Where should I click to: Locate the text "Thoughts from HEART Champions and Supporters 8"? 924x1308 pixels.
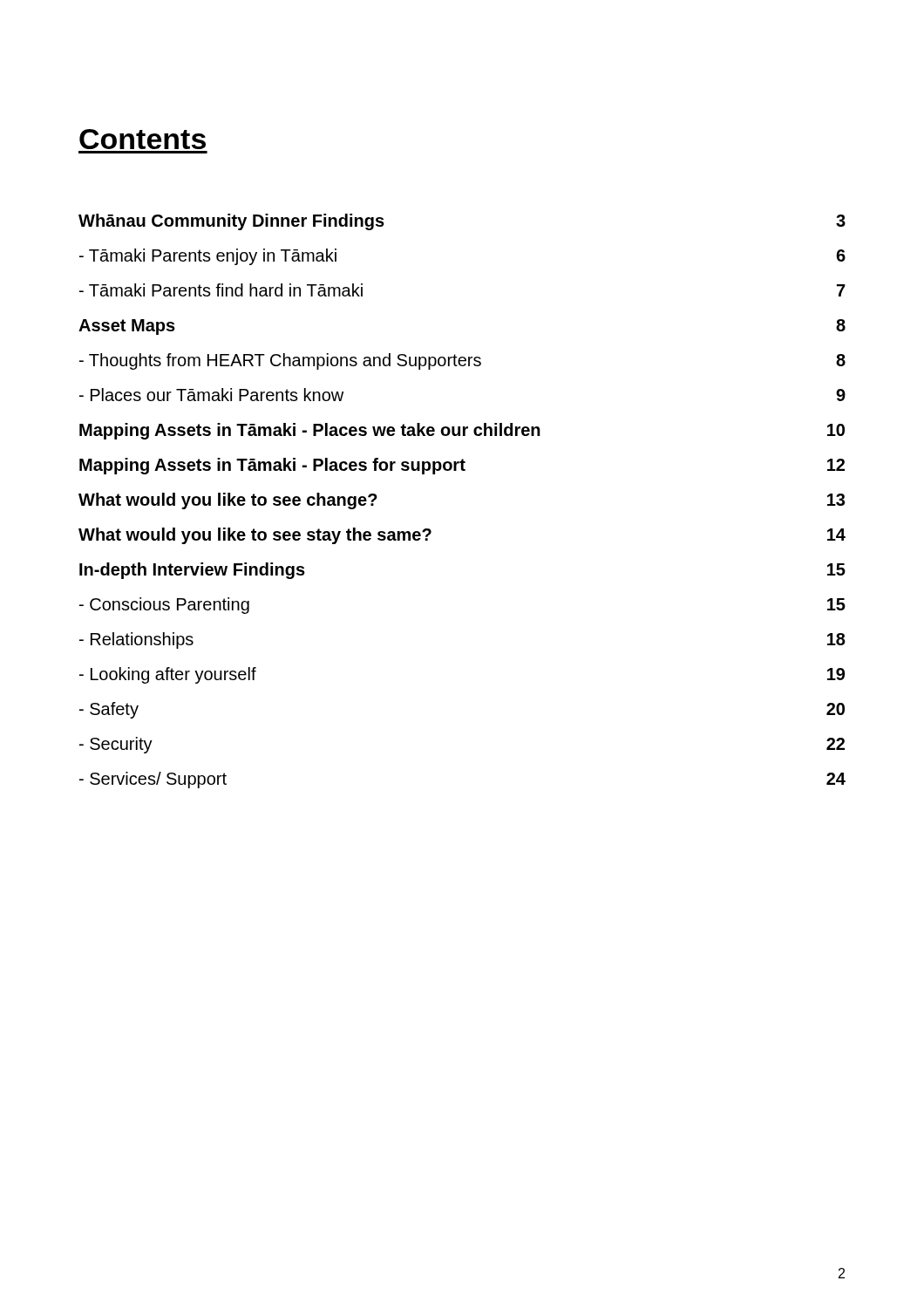[x=462, y=360]
